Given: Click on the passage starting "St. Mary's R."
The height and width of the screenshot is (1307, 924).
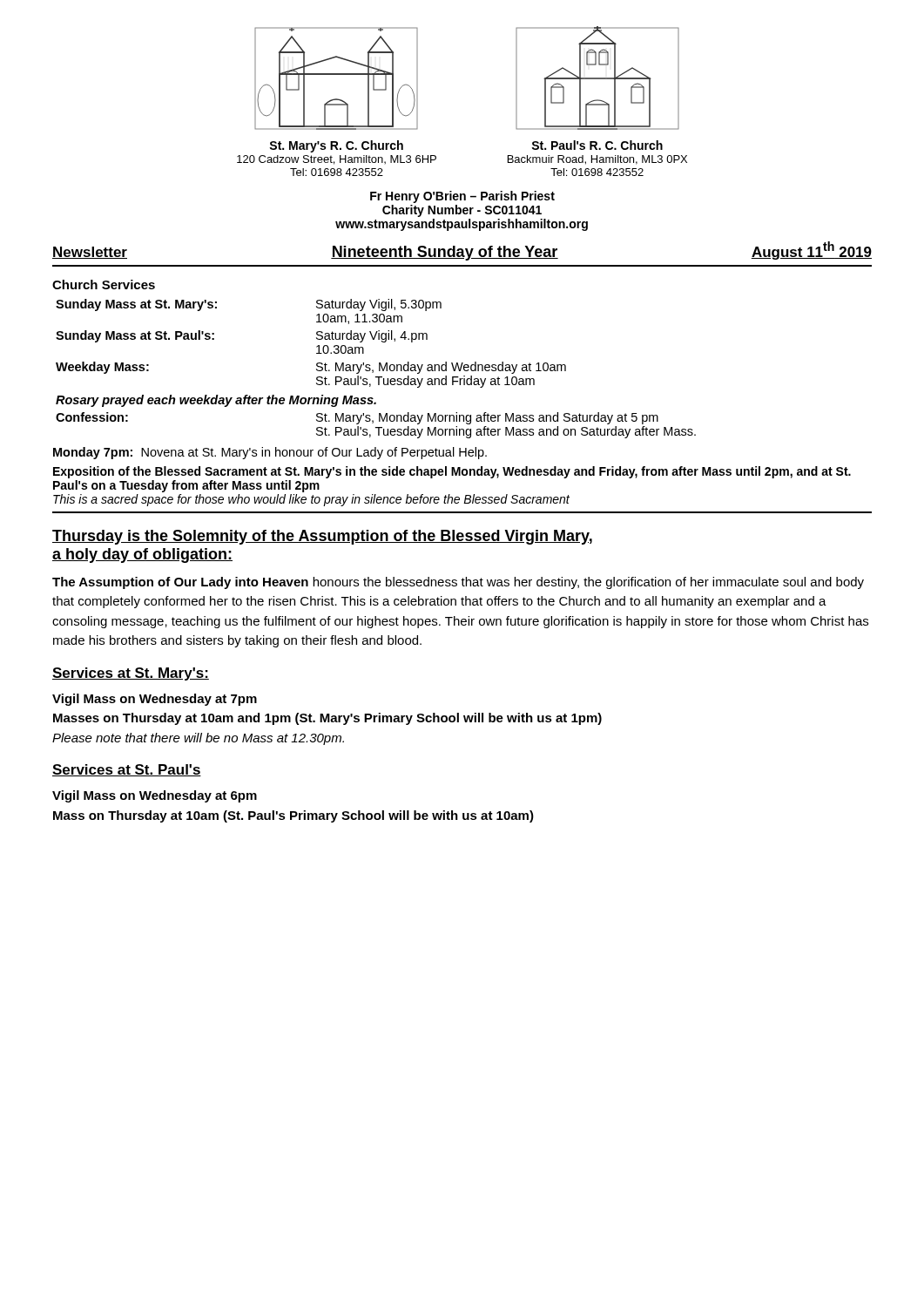Looking at the screenshot, I should pos(337,146).
